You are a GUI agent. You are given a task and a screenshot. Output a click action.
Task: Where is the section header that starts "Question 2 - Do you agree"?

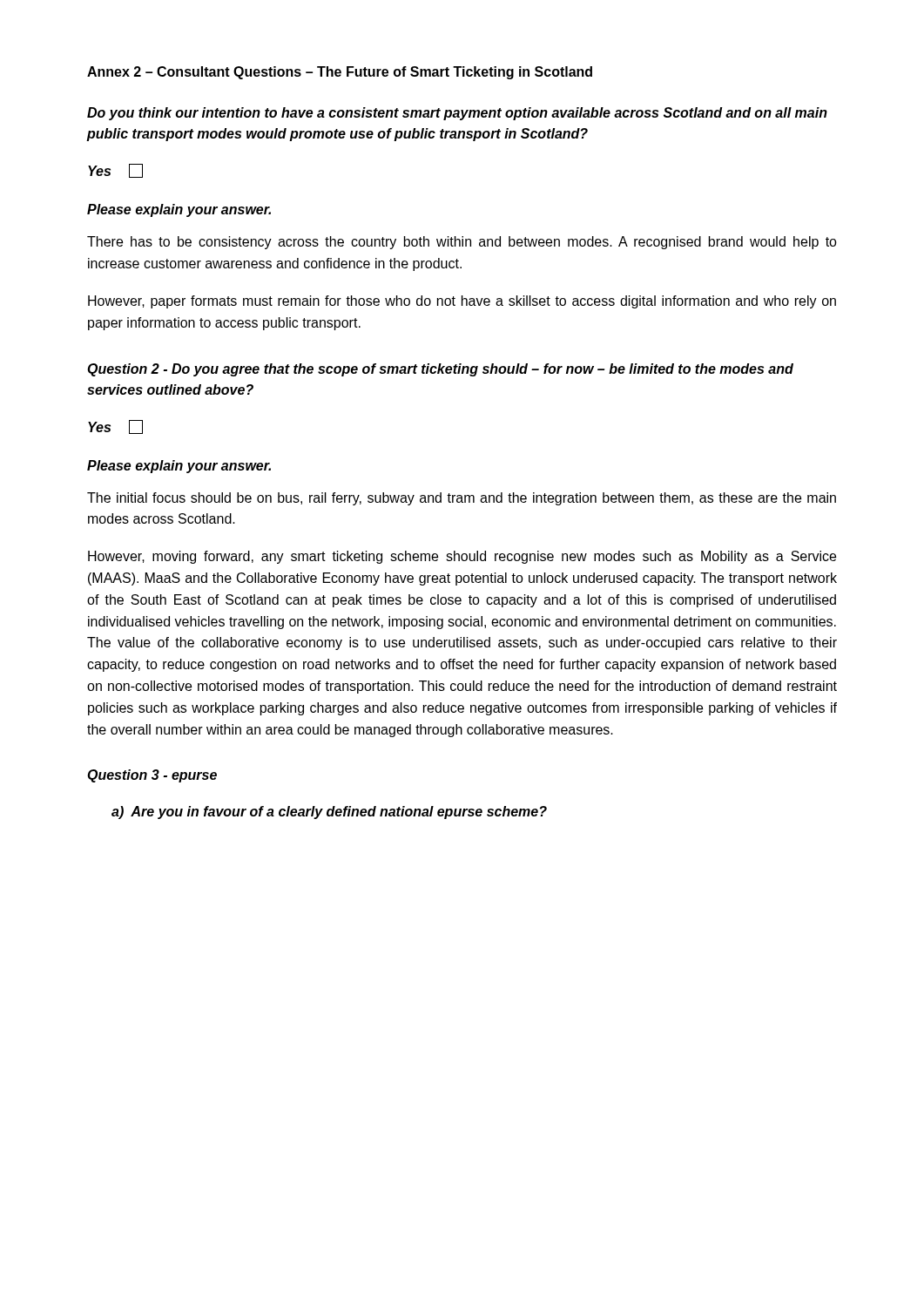point(440,379)
